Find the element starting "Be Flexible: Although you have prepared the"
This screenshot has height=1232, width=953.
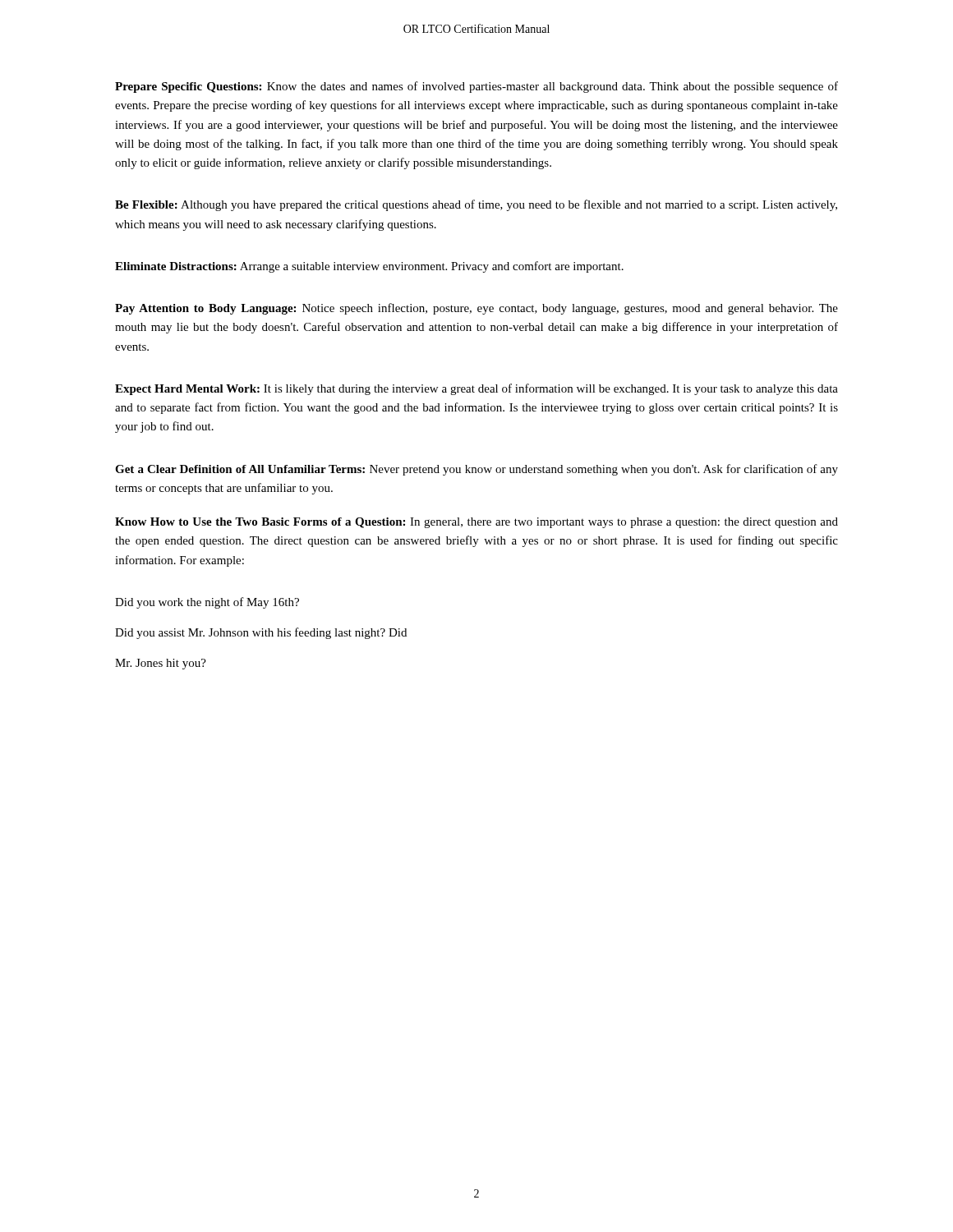point(476,214)
